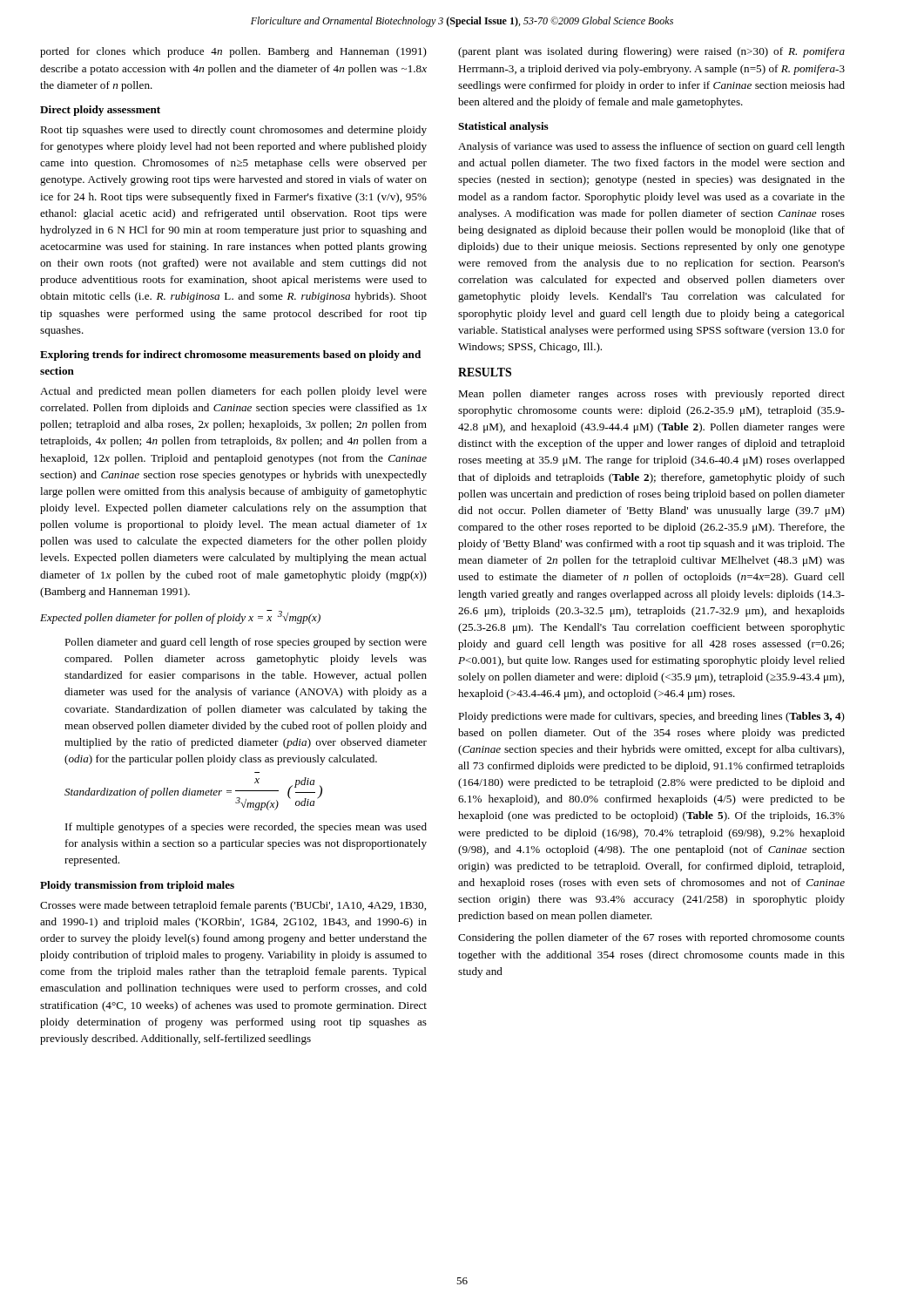Locate the formula with the text "Expected pollen diameter for pollen of ploidy"
This screenshot has height=1307, width=924.
[x=180, y=616]
